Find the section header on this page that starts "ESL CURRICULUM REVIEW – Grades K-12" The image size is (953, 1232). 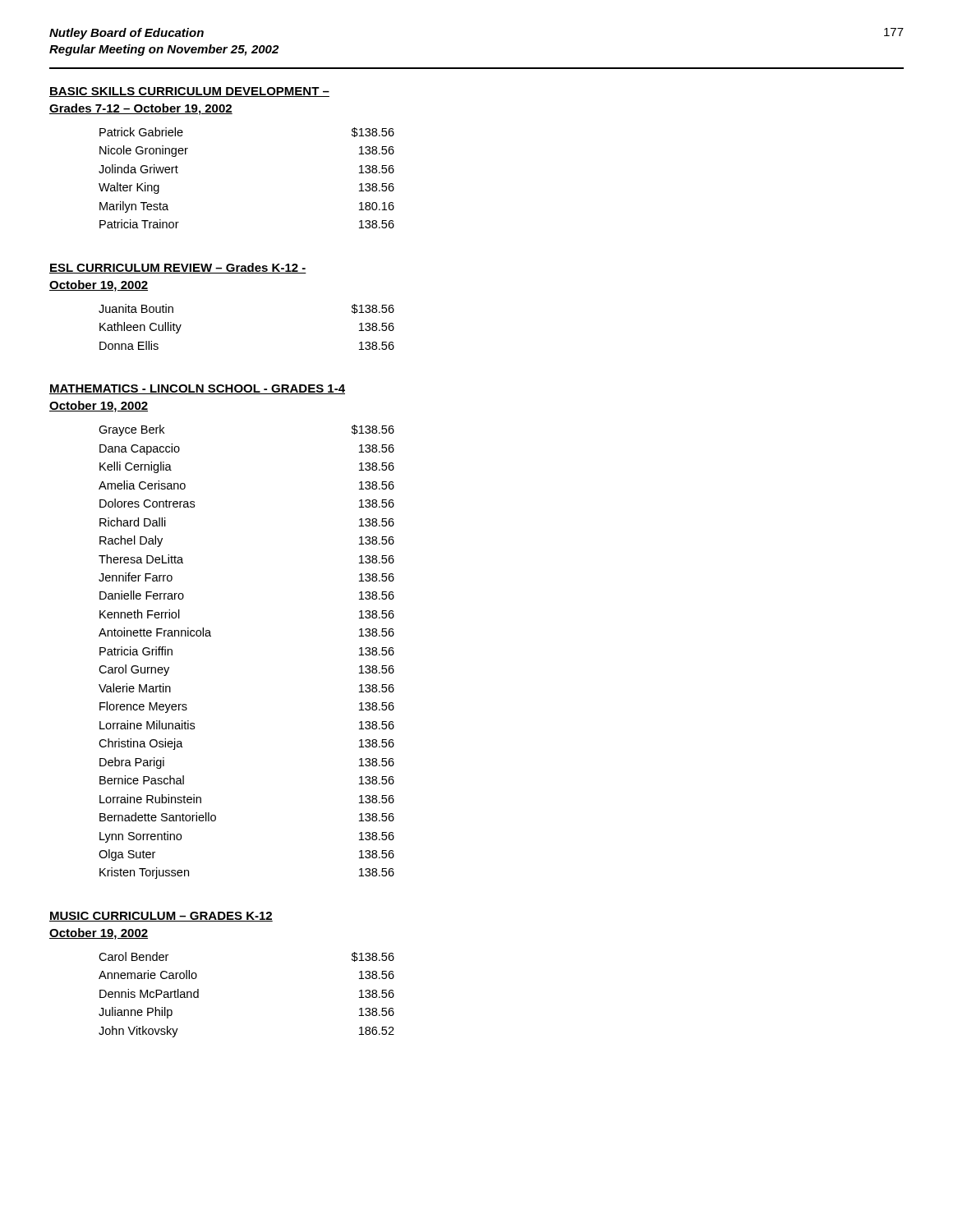178,276
